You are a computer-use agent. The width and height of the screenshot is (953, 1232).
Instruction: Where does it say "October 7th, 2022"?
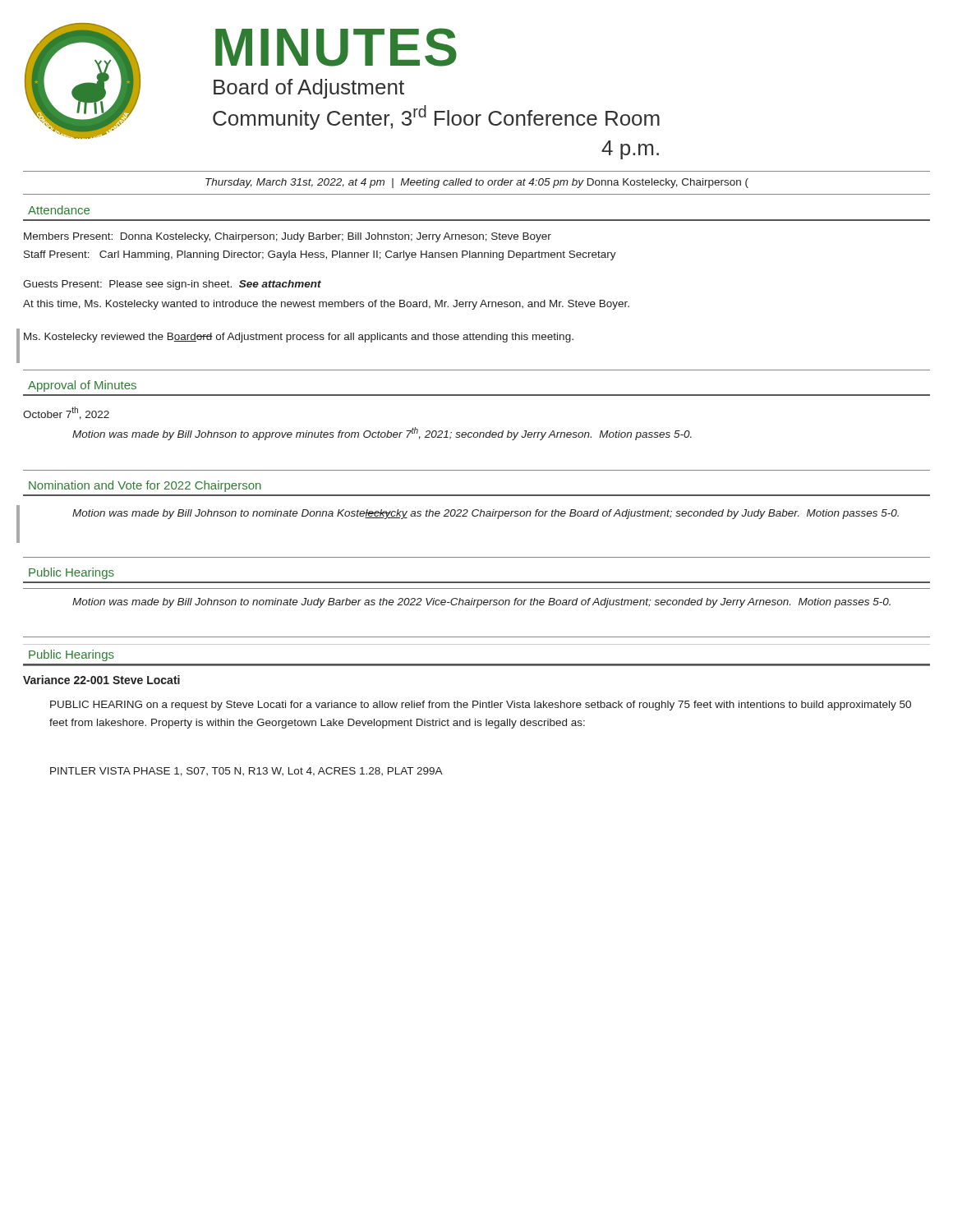(x=66, y=413)
